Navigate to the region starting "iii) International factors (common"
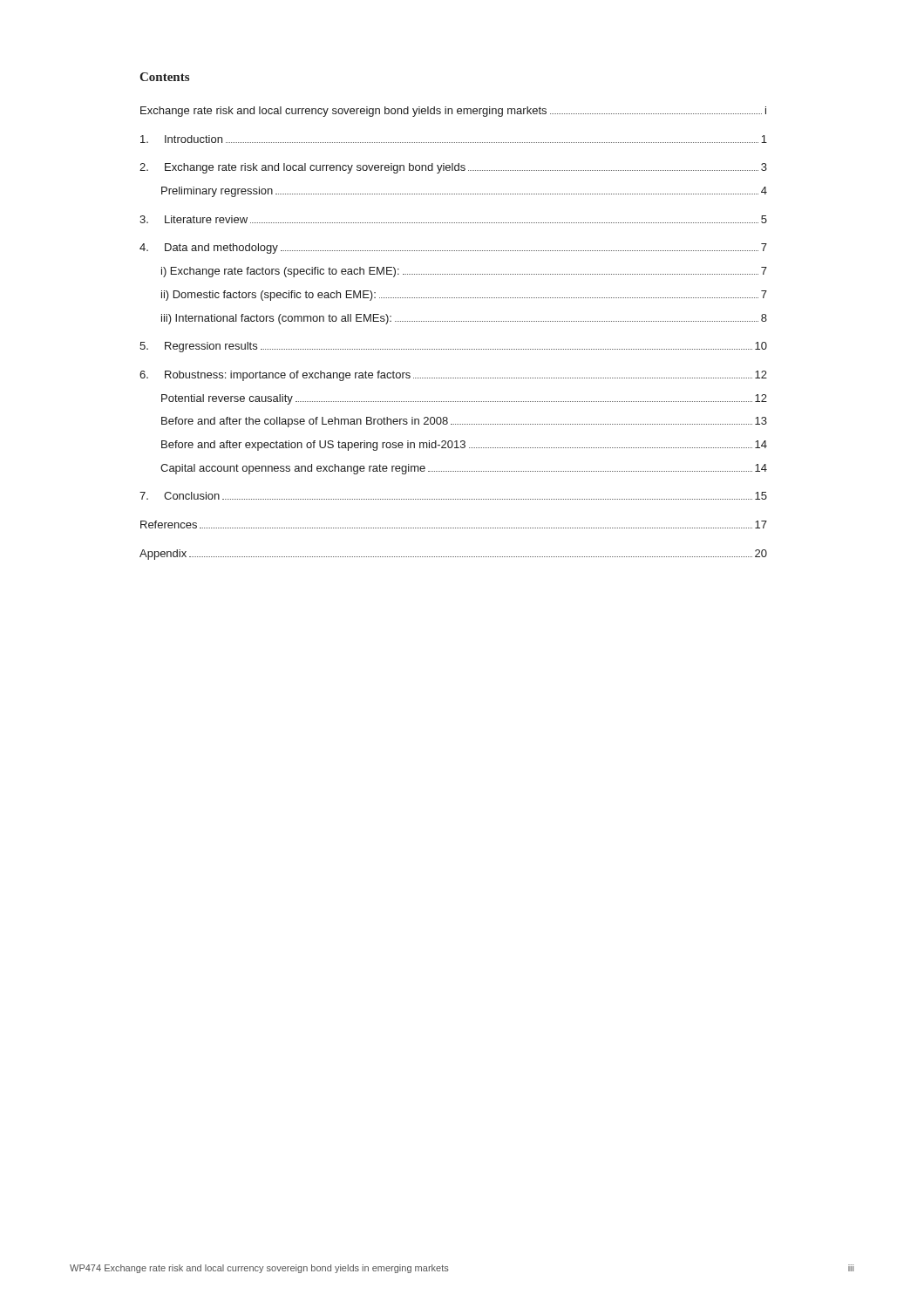 (x=464, y=318)
